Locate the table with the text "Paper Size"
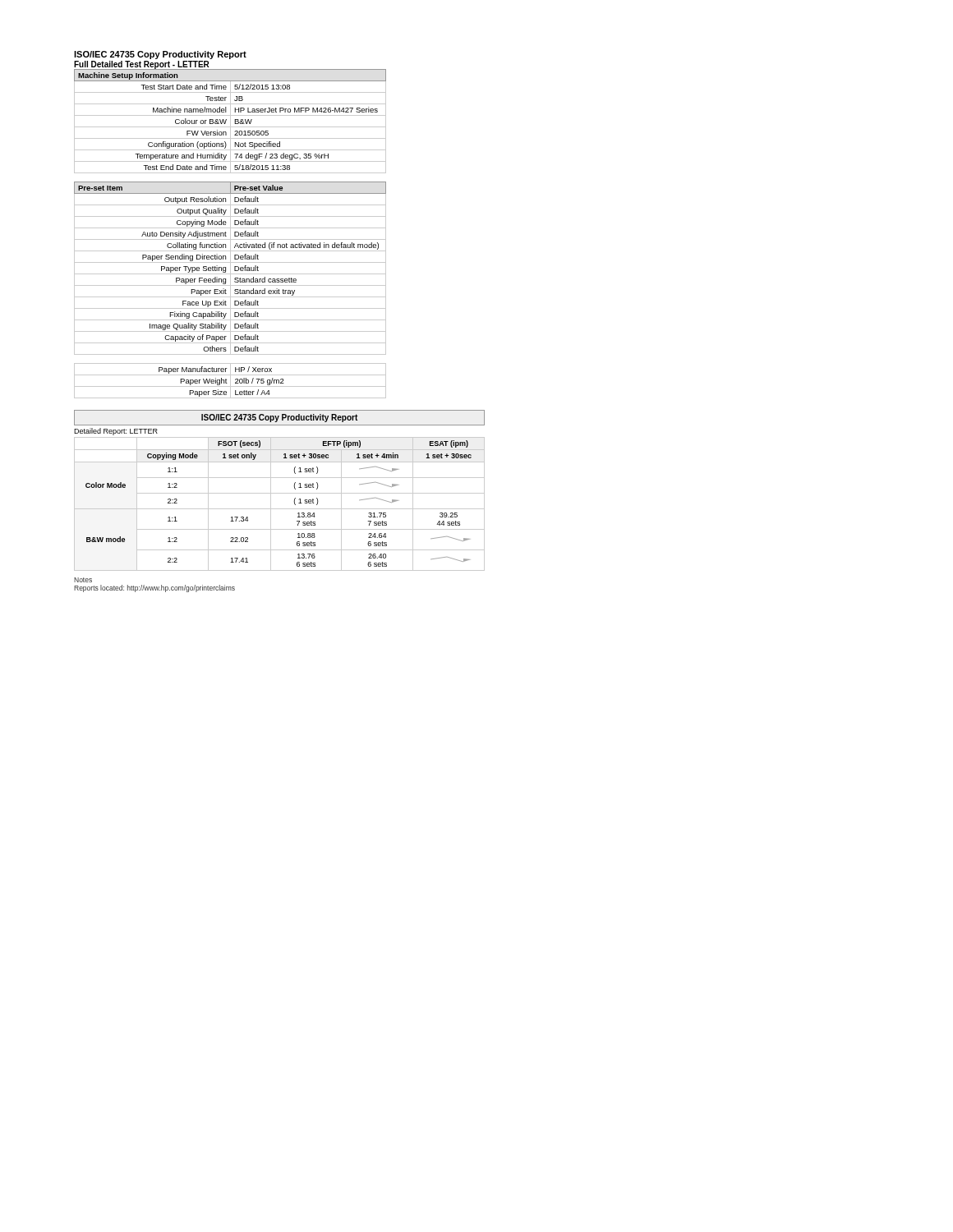 pyautogui.click(x=279, y=381)
